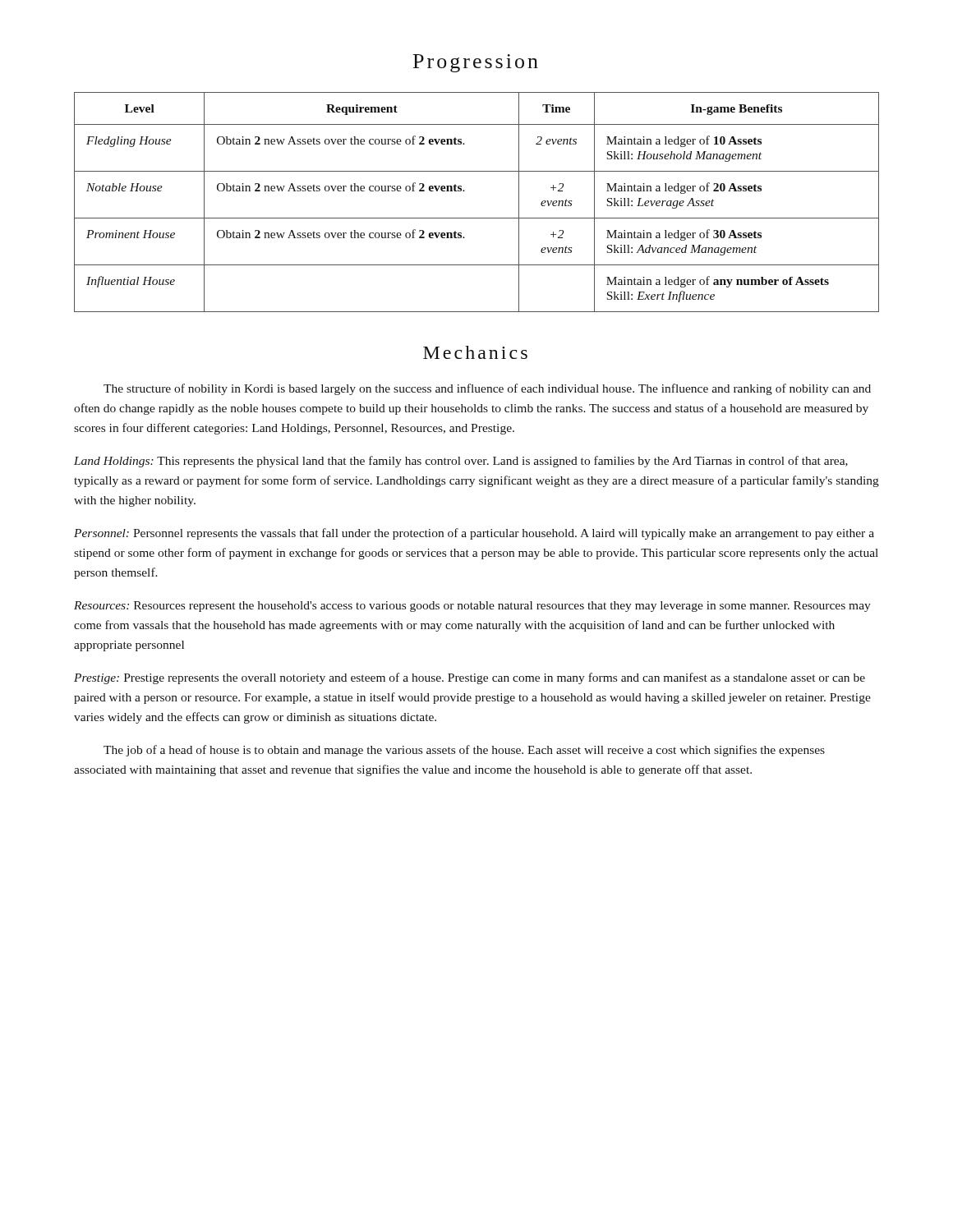Navigate to the element starting "The job of a"
Image resolution: width=953 pixels, height=1232 pixels.
[x=449, y=760]
